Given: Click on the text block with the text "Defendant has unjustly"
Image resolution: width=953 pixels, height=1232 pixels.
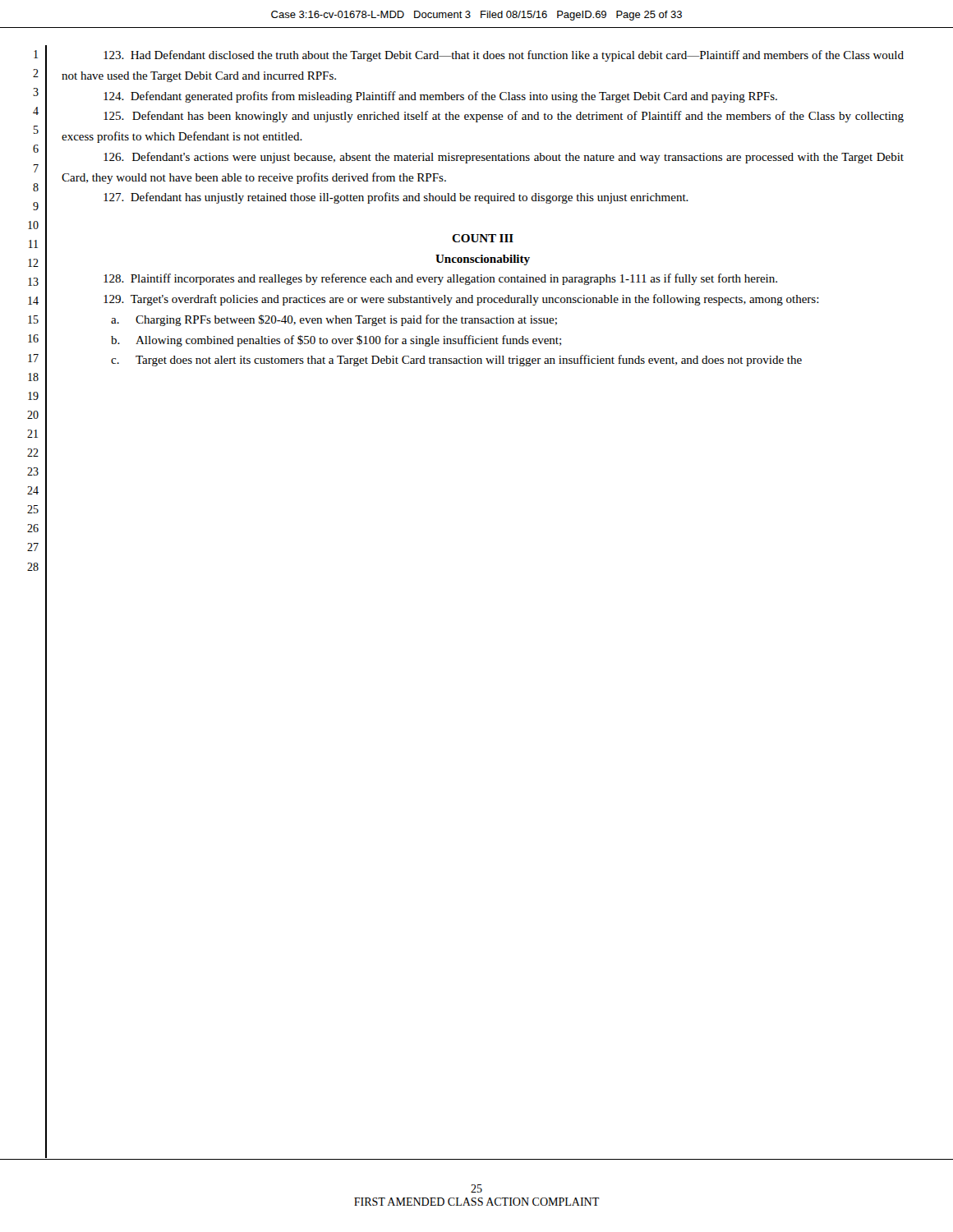Looking at the screenshot, I should click(396, 197).
